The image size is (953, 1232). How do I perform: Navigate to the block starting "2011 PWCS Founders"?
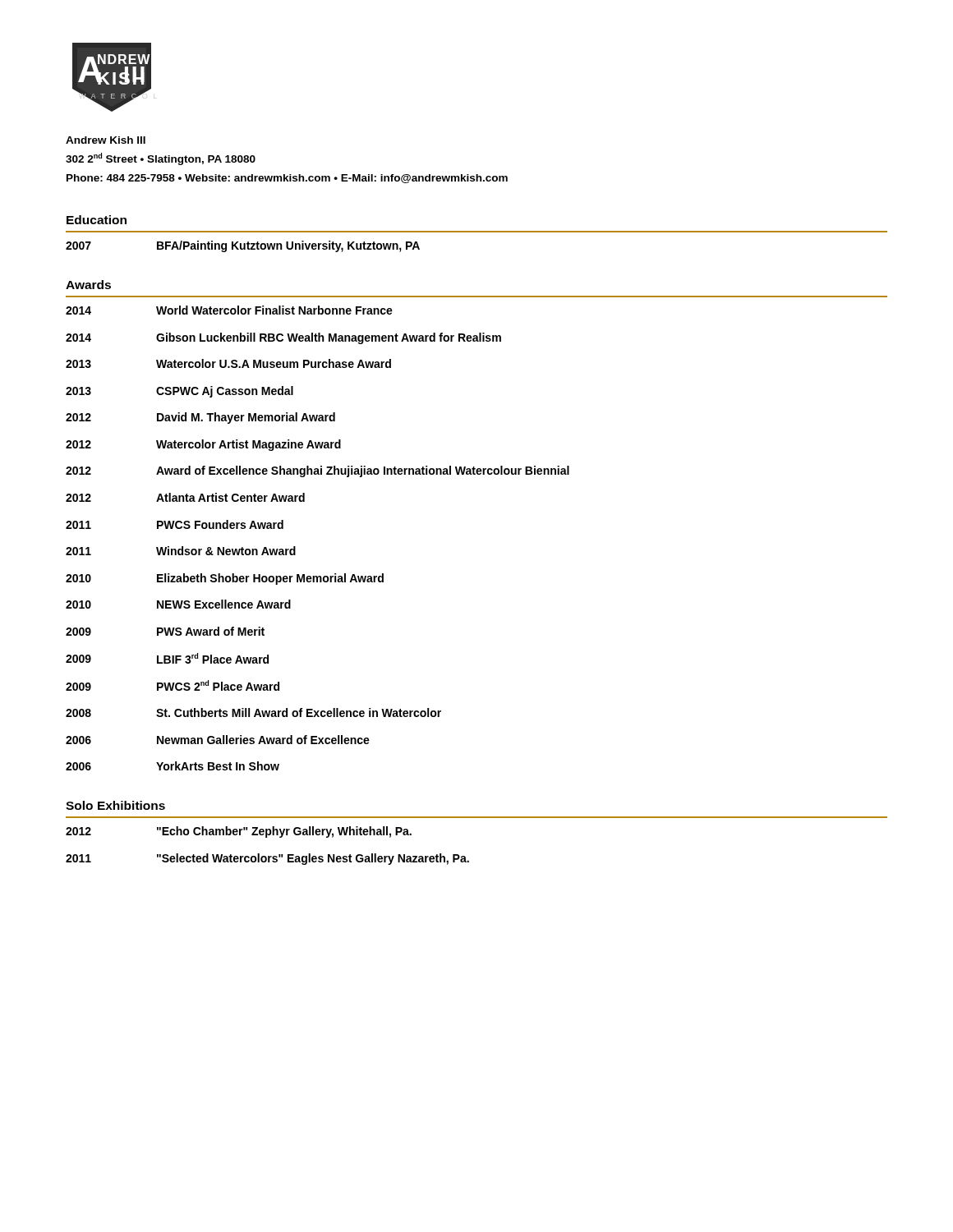point(175,524)
